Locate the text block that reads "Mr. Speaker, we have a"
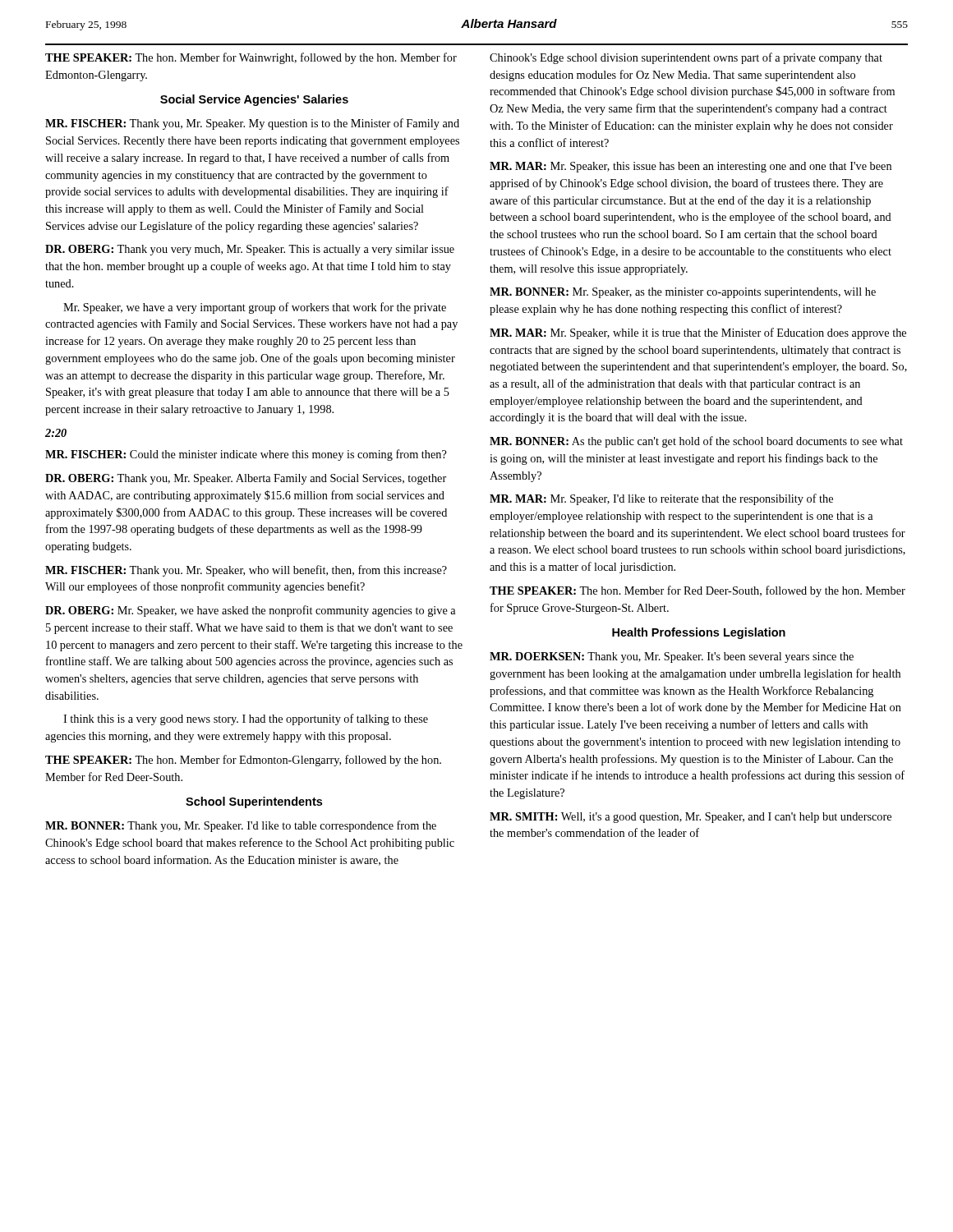The height and width of the screenshot is (1232, 953). [x=252, y=358]
